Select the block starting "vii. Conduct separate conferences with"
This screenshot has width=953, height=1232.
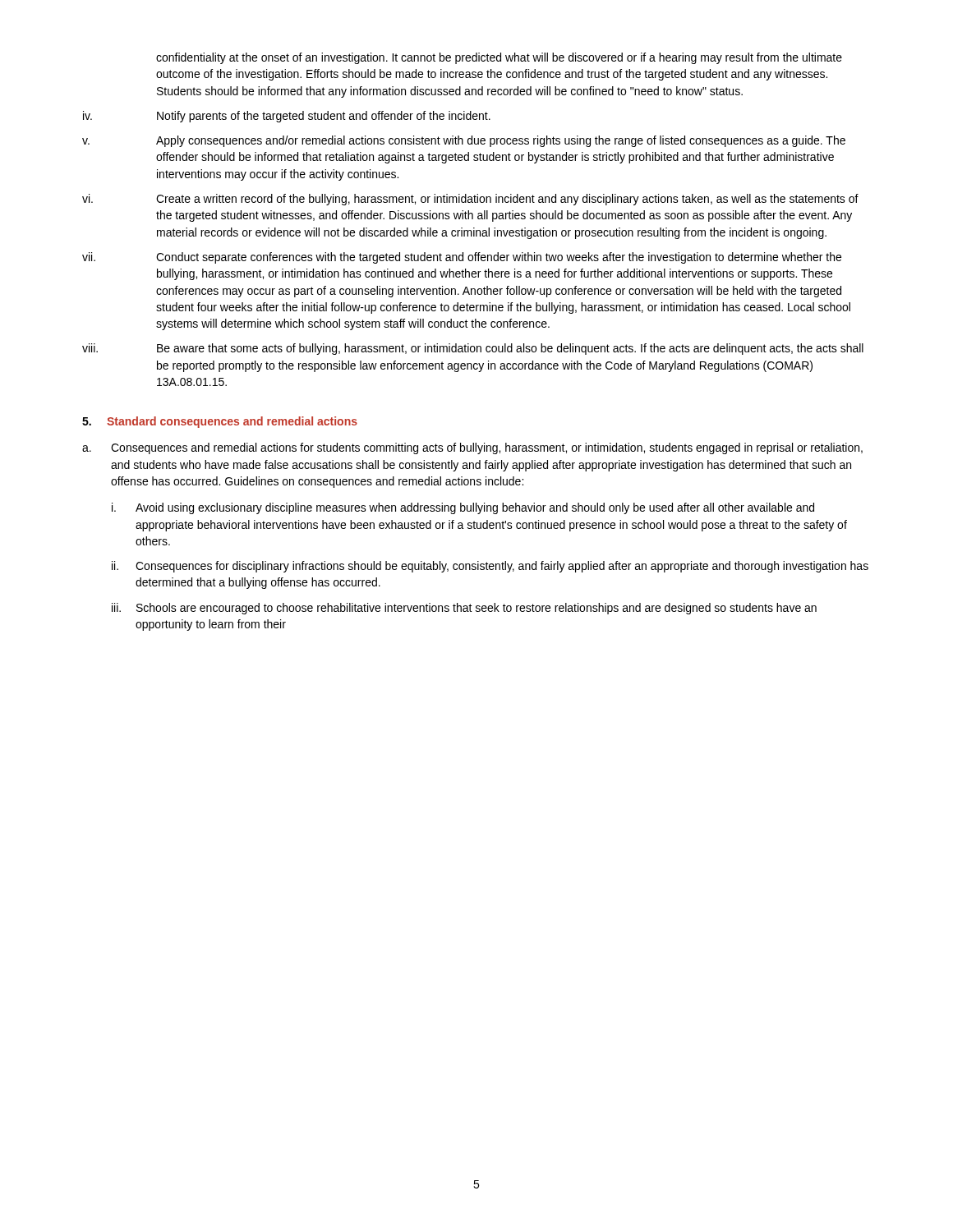point(476,291)
